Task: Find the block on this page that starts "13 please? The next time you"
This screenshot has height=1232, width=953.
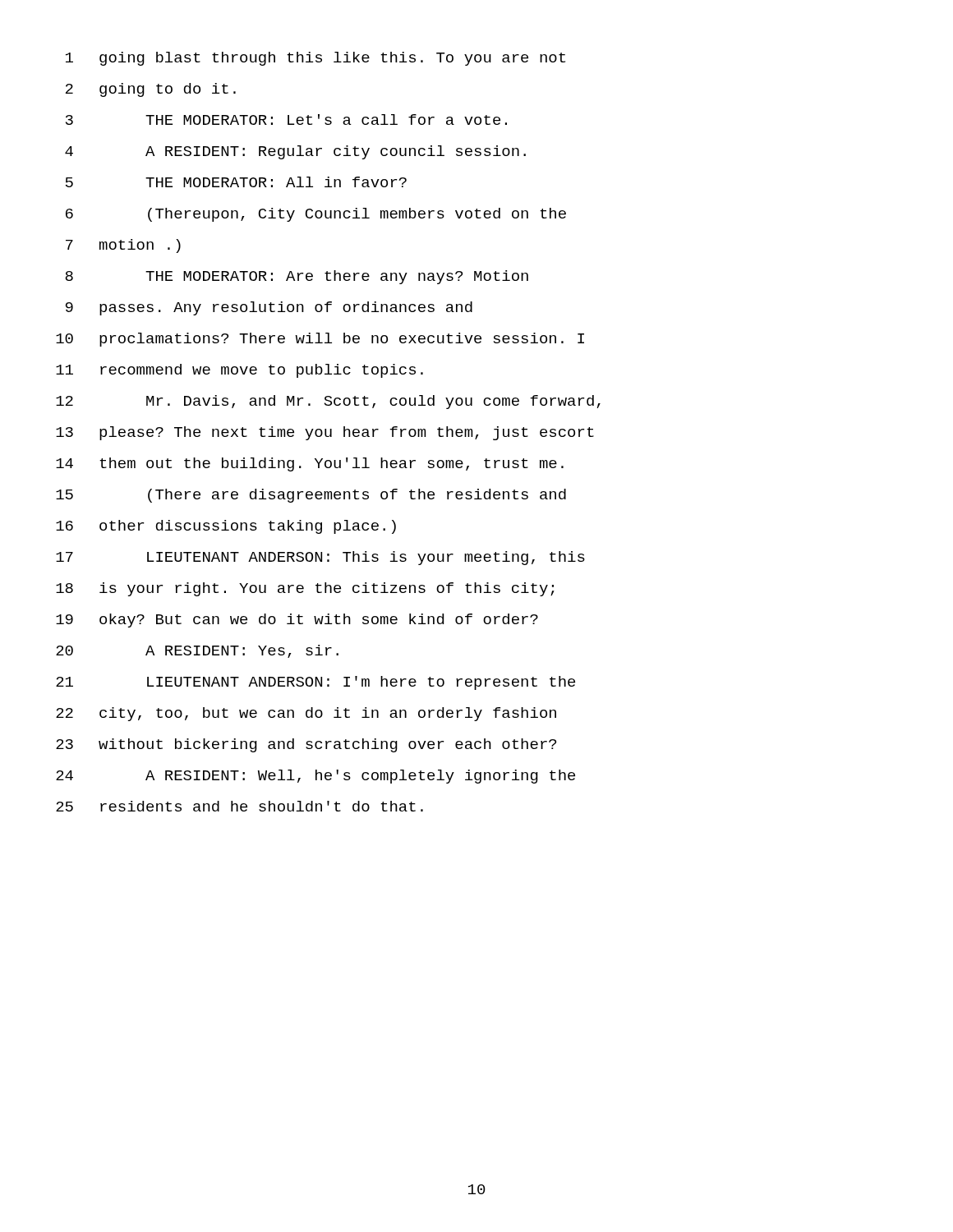Action: [476, 433]
